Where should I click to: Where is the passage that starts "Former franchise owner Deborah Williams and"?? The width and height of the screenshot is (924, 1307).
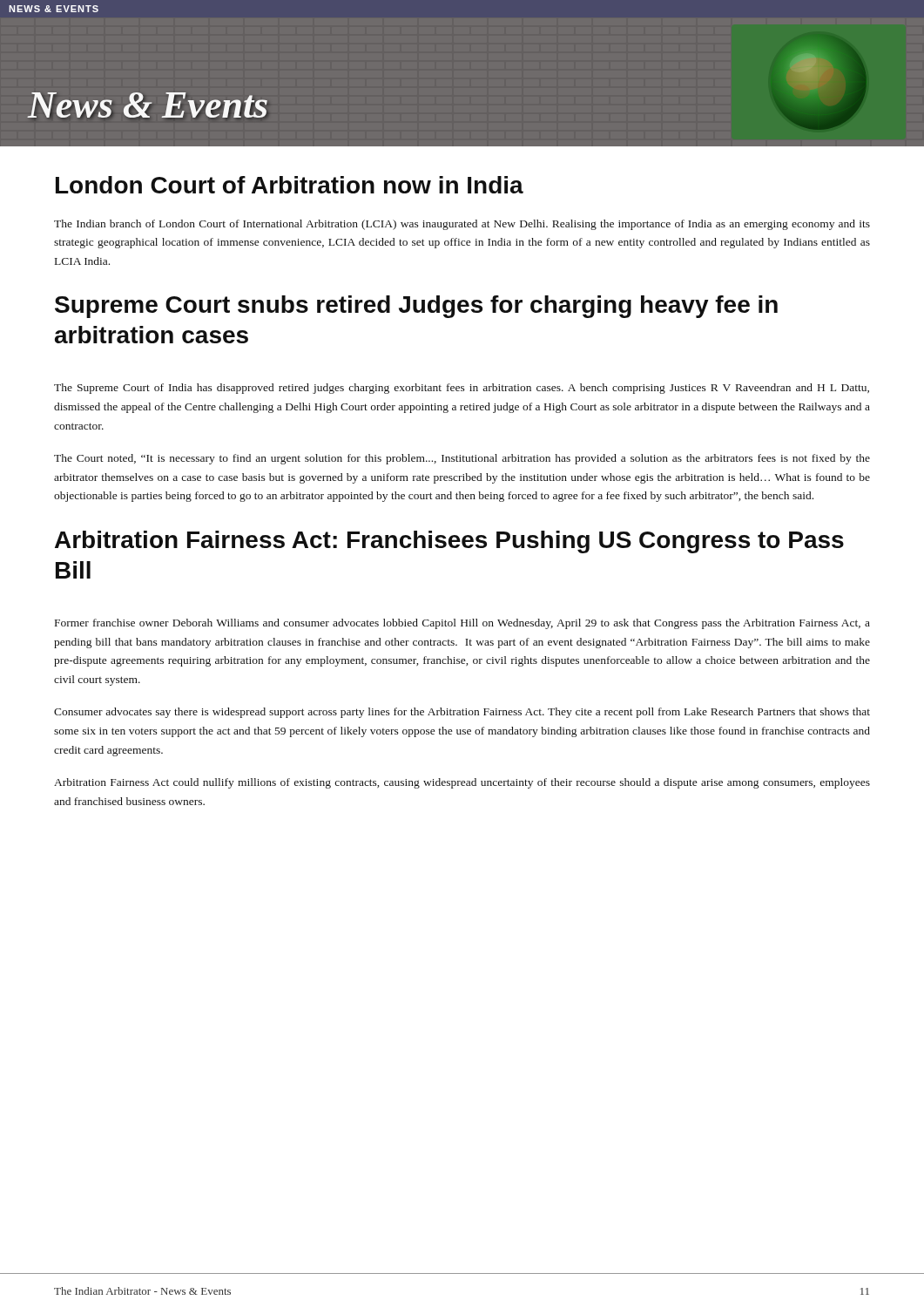pyautogui.click(x=462, y=651)
